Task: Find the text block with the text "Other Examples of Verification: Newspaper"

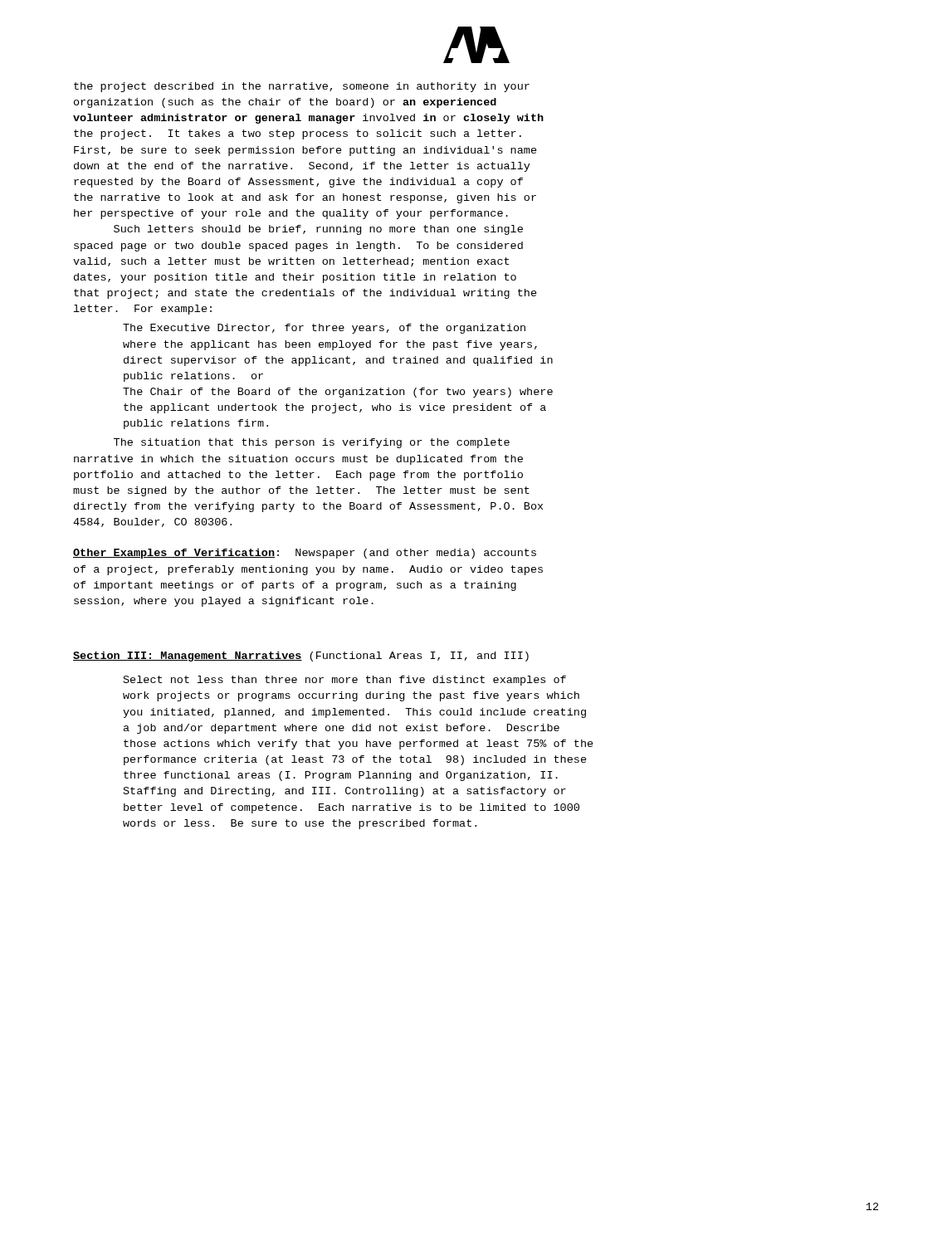Action: coord(308,577)
